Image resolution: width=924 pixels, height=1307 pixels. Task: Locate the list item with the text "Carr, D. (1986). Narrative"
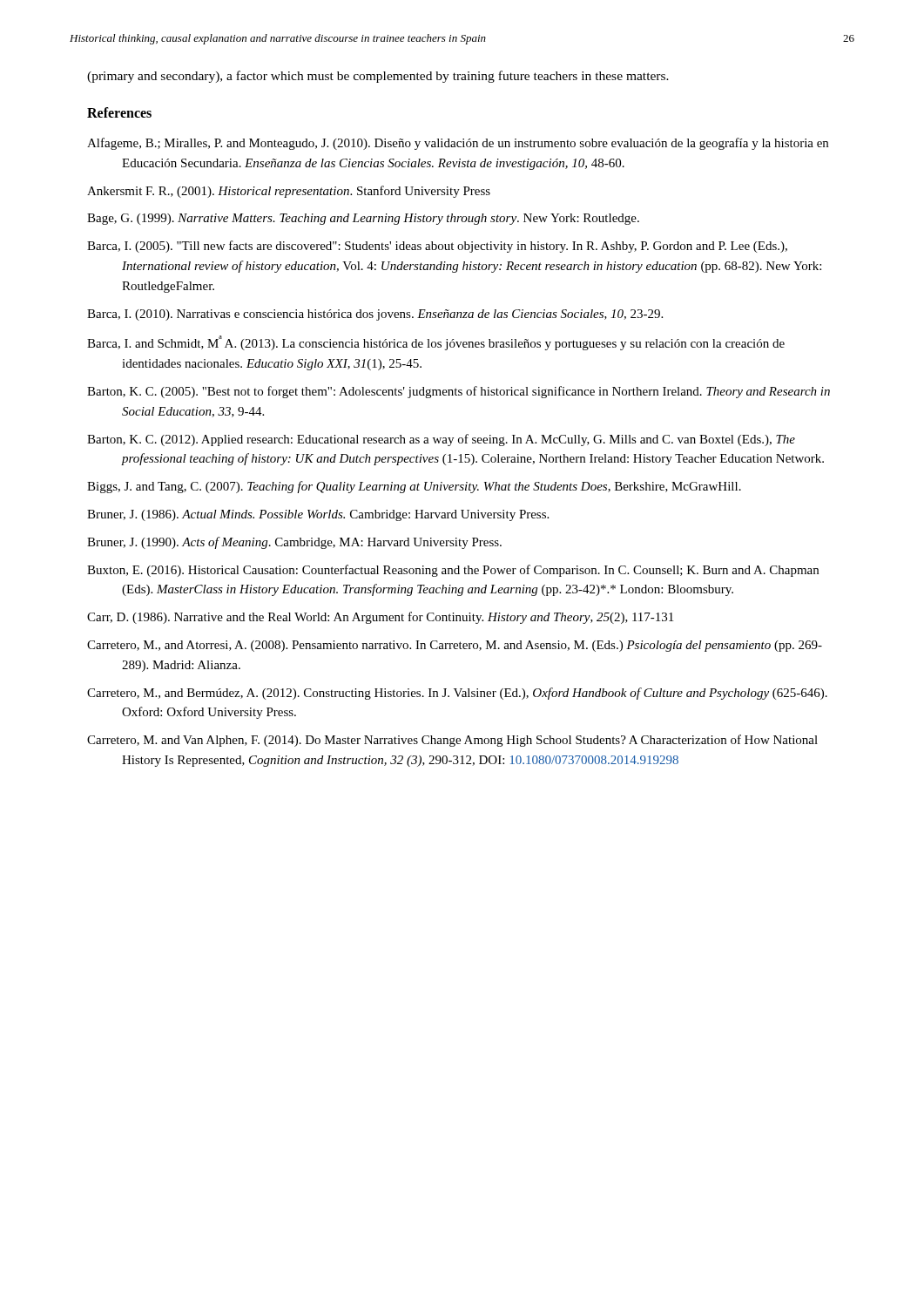click(381, 617)
